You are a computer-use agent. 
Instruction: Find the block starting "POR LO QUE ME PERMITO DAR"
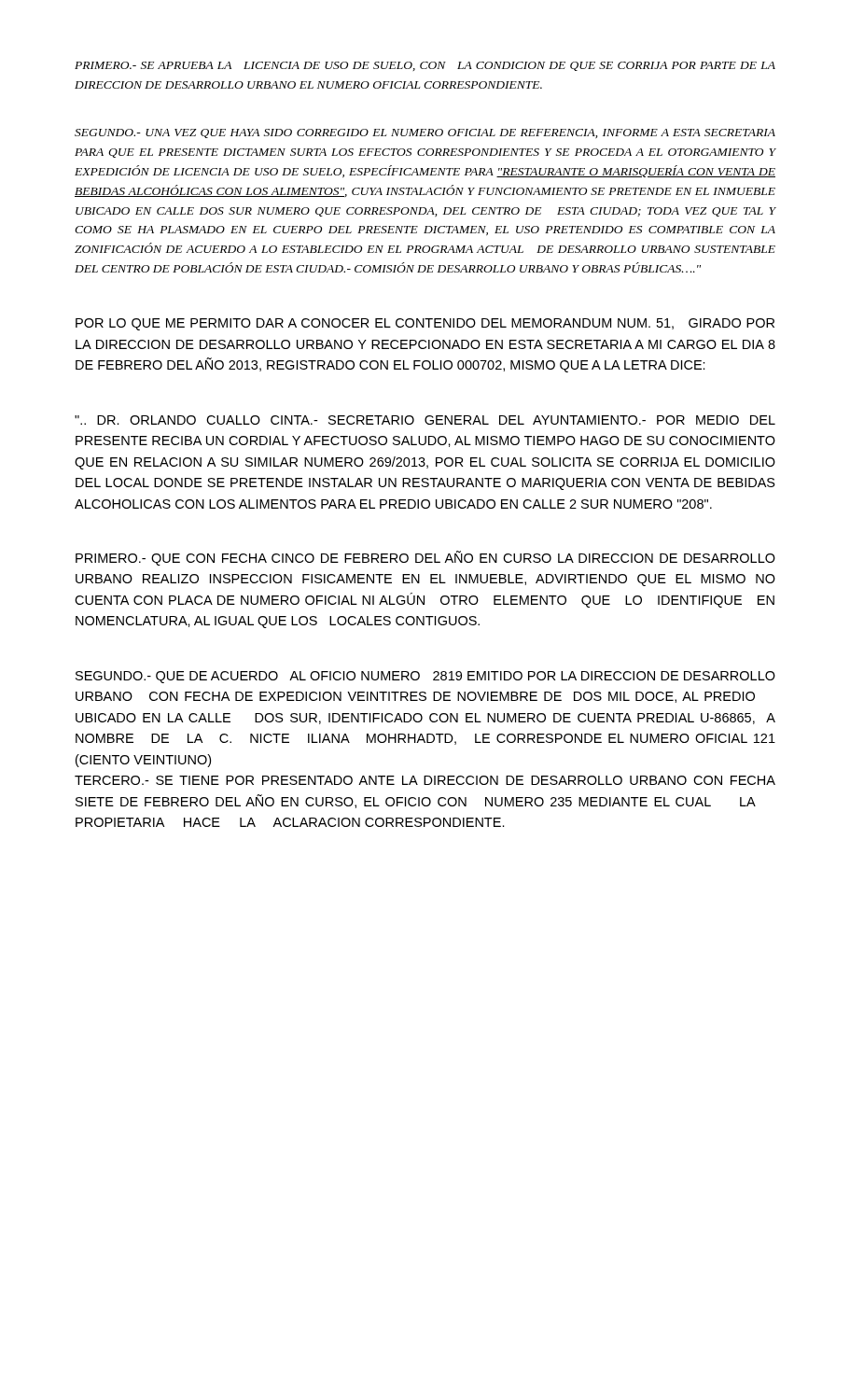[x=425, y=344]
